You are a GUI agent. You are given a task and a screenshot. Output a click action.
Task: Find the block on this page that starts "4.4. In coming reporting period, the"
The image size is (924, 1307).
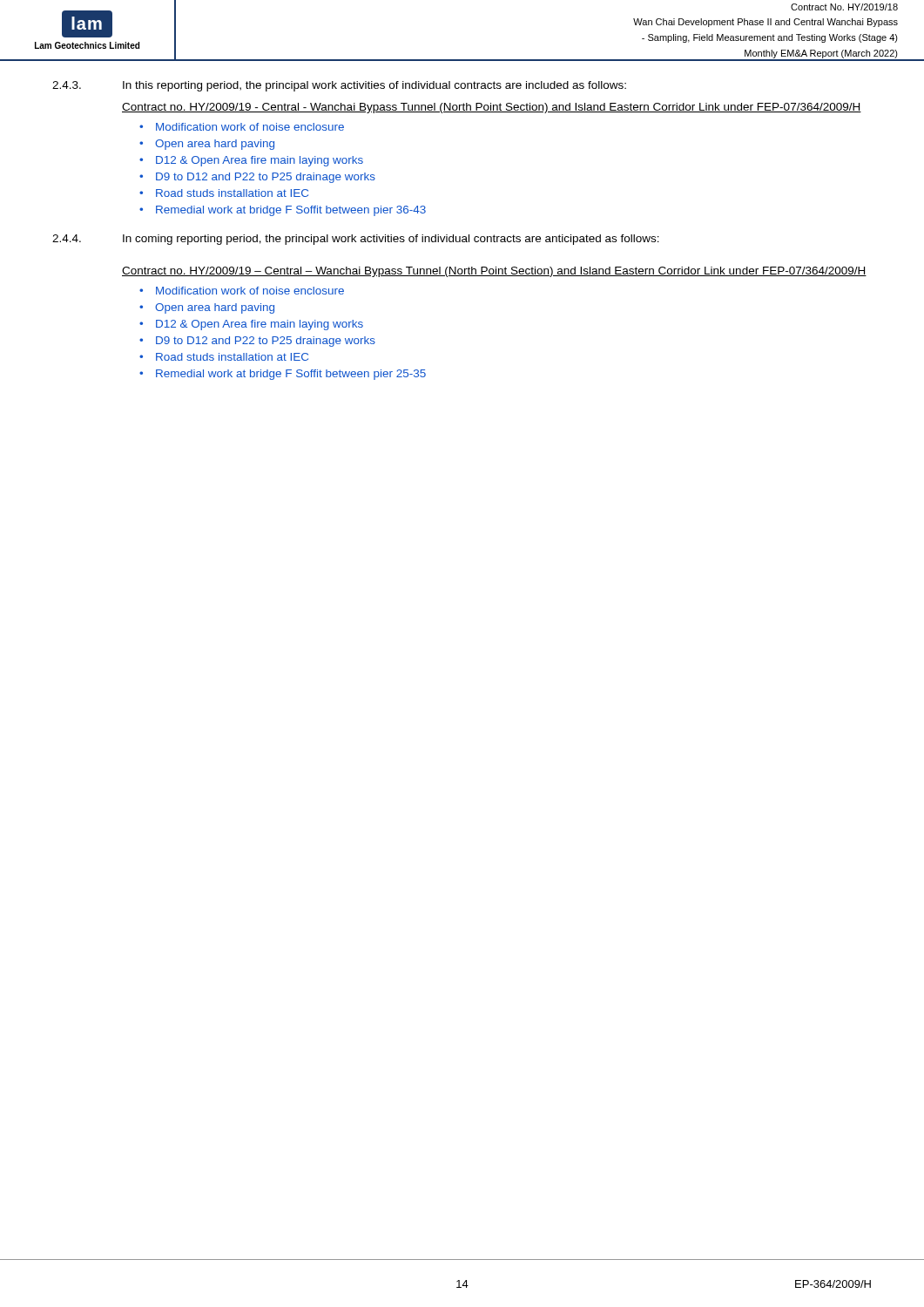[462, 238]
